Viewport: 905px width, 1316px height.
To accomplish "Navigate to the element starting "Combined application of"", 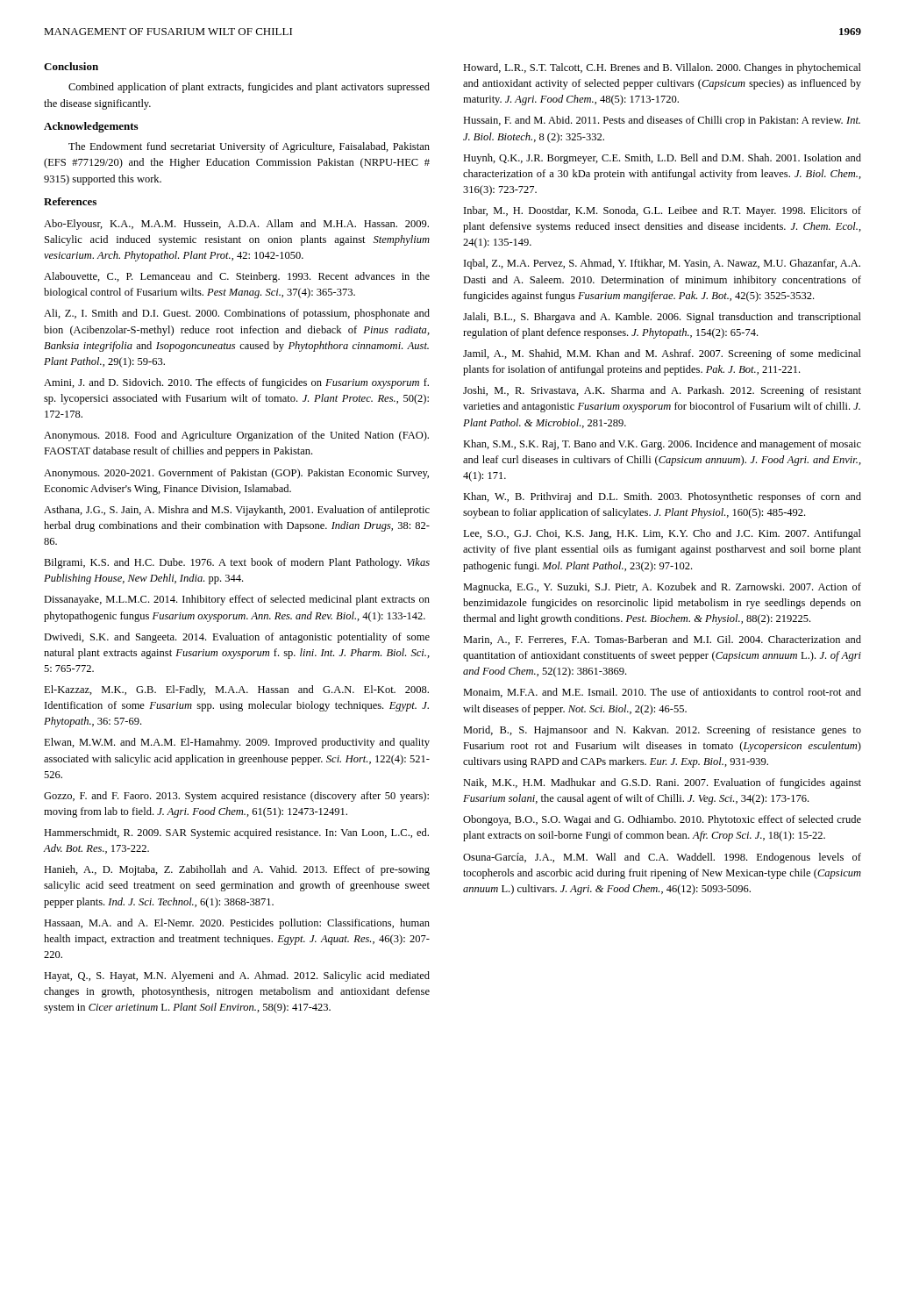I will pos(237,95).
